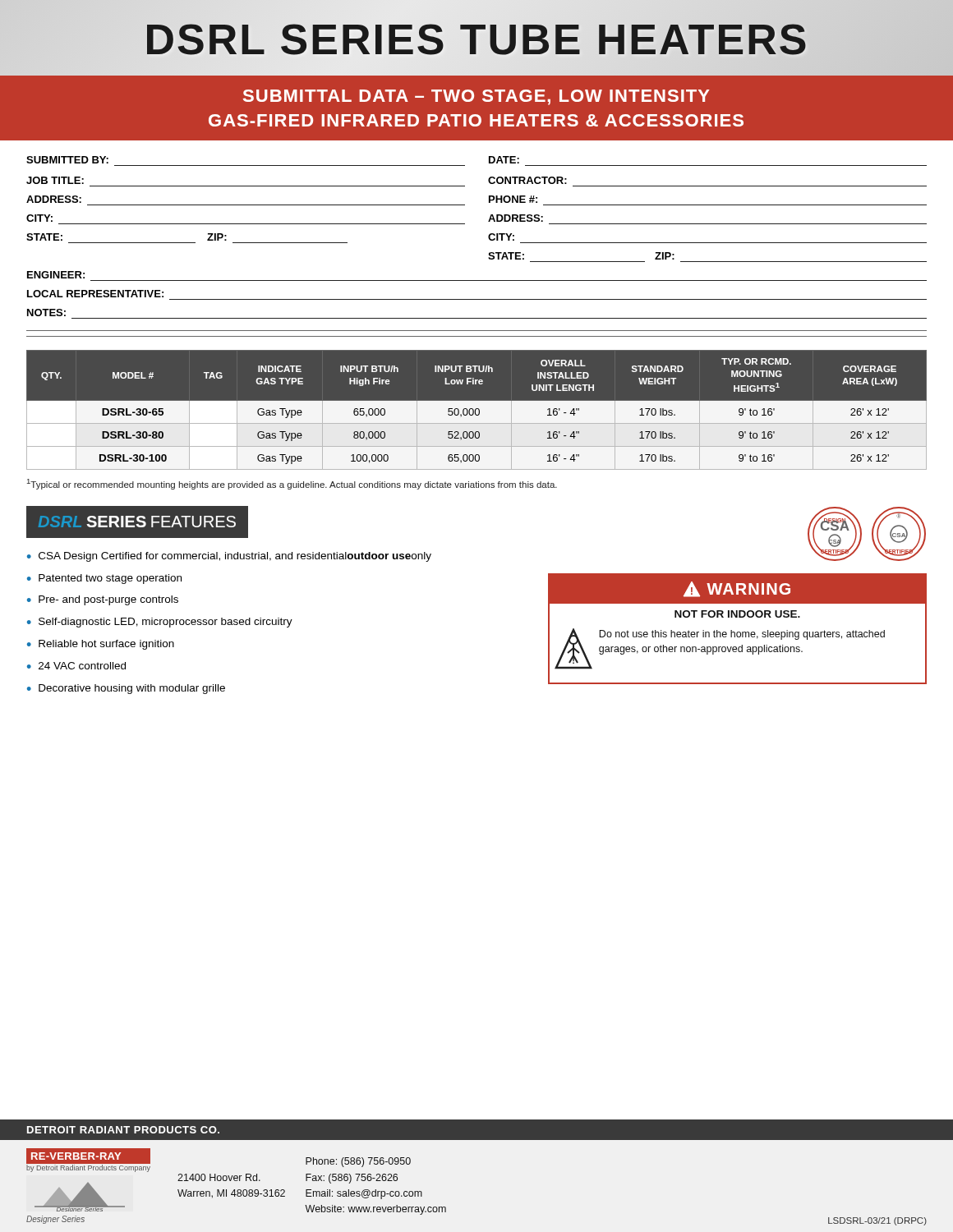Viewport: 953px width, 1232px height.
Task: Find the passage starting "DSRL SERIES FEATURES"
Action: pyautogui.click(x=137, y=521)
